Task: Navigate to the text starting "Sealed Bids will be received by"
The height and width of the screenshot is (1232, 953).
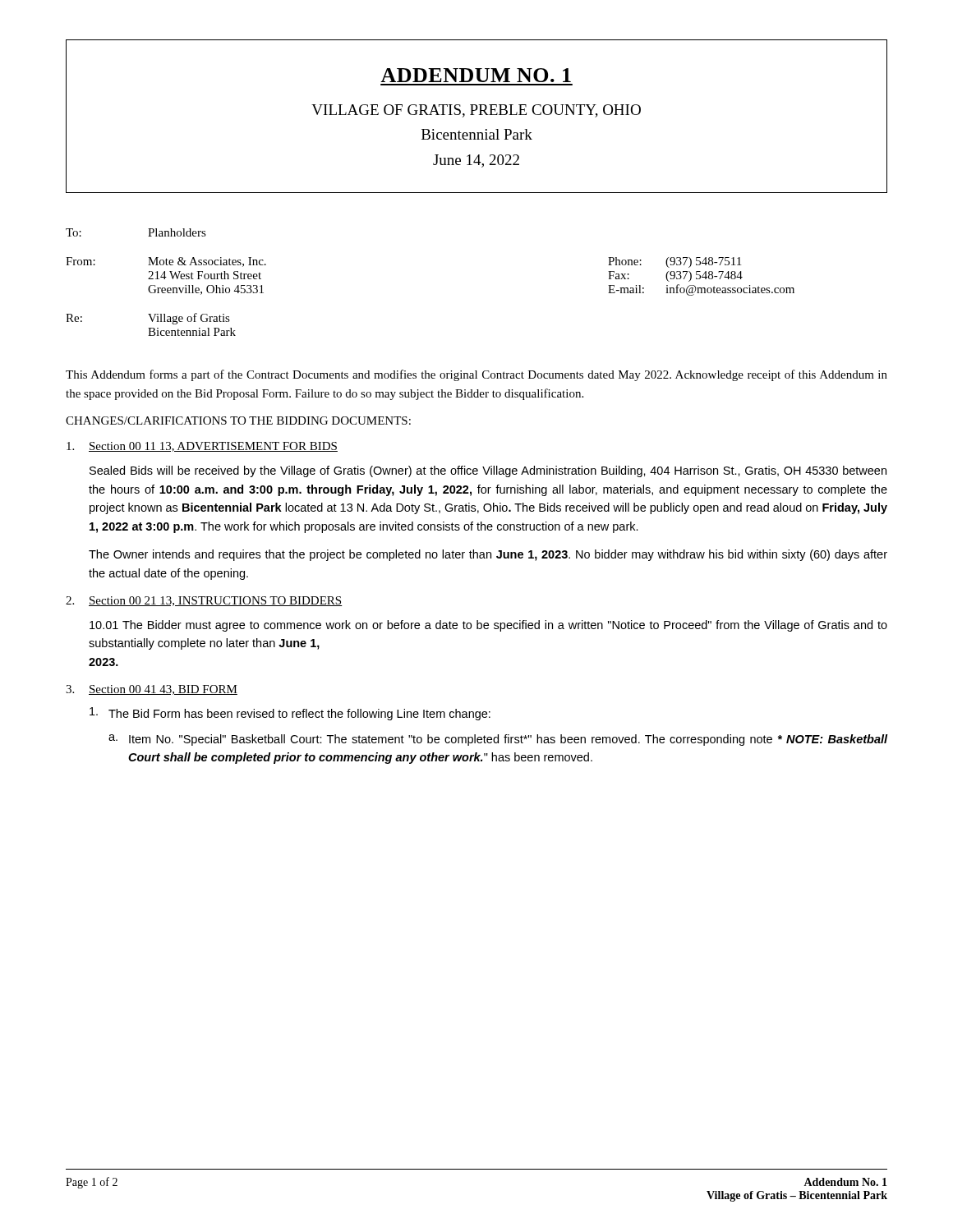Action: 488,498
